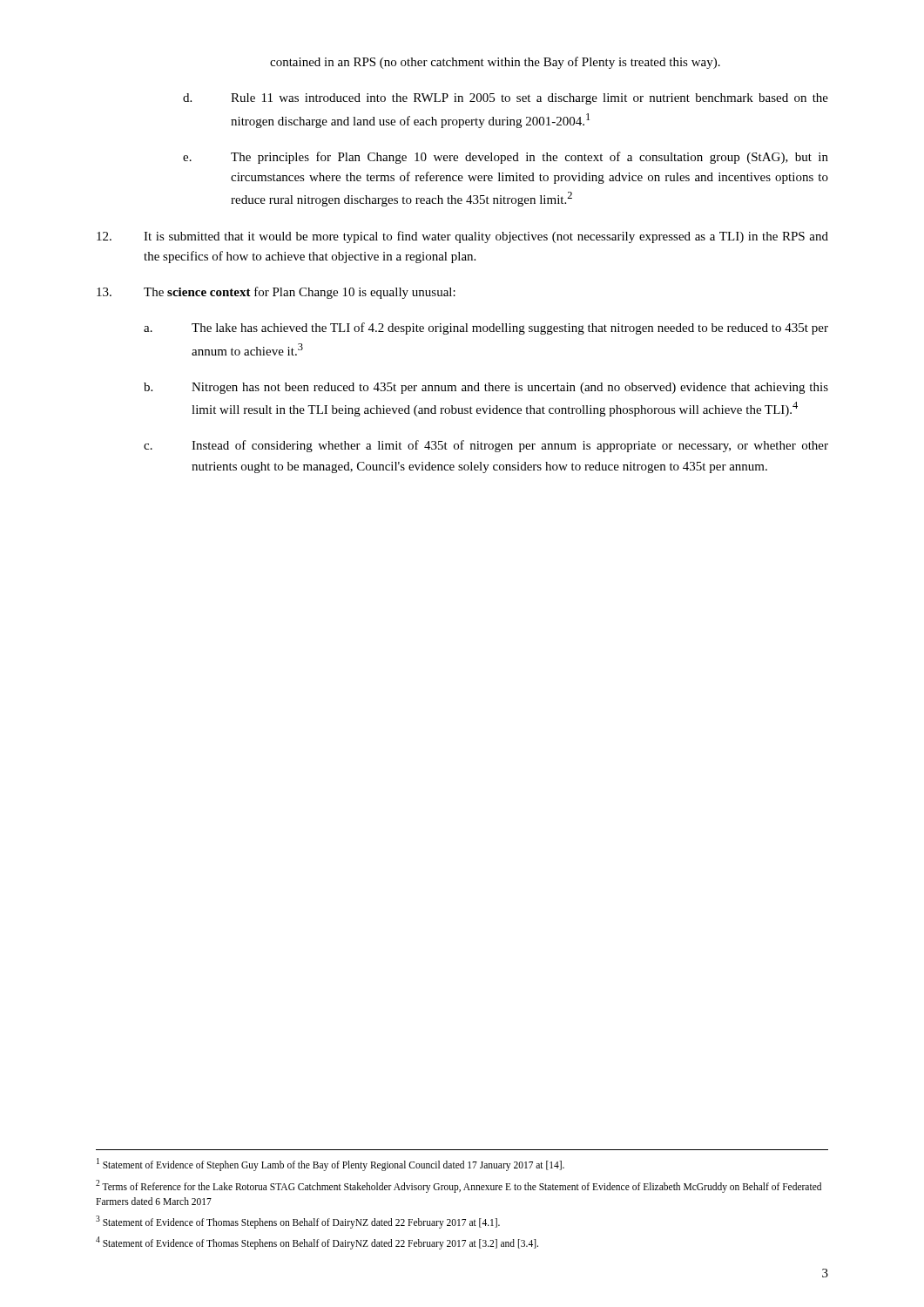Click on the text block starting "13. The science context for Plan Change 10"
The image size is (924, 1307).
[x=462, y=292]
